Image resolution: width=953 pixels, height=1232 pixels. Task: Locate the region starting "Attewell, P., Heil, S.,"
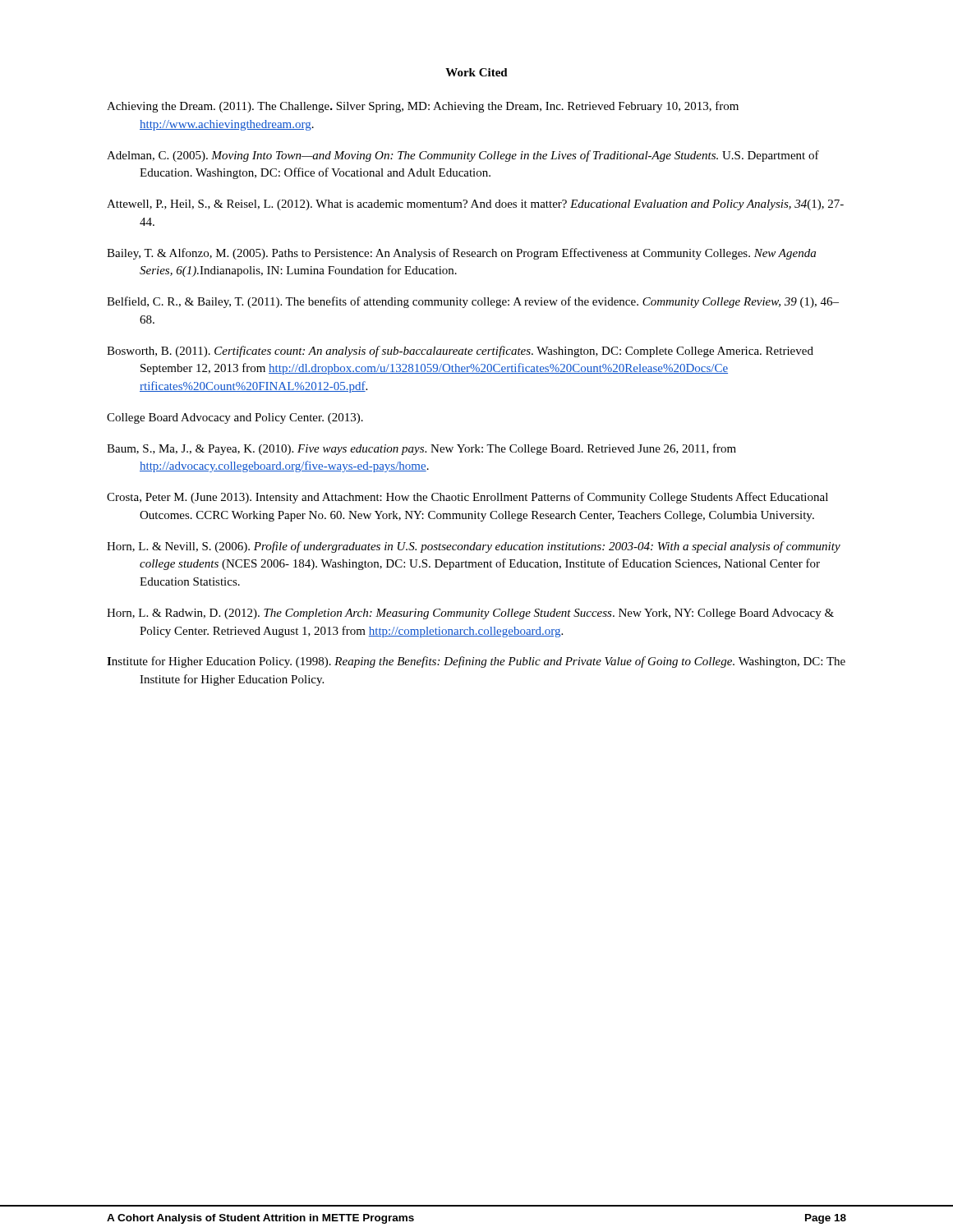point(475,213)
